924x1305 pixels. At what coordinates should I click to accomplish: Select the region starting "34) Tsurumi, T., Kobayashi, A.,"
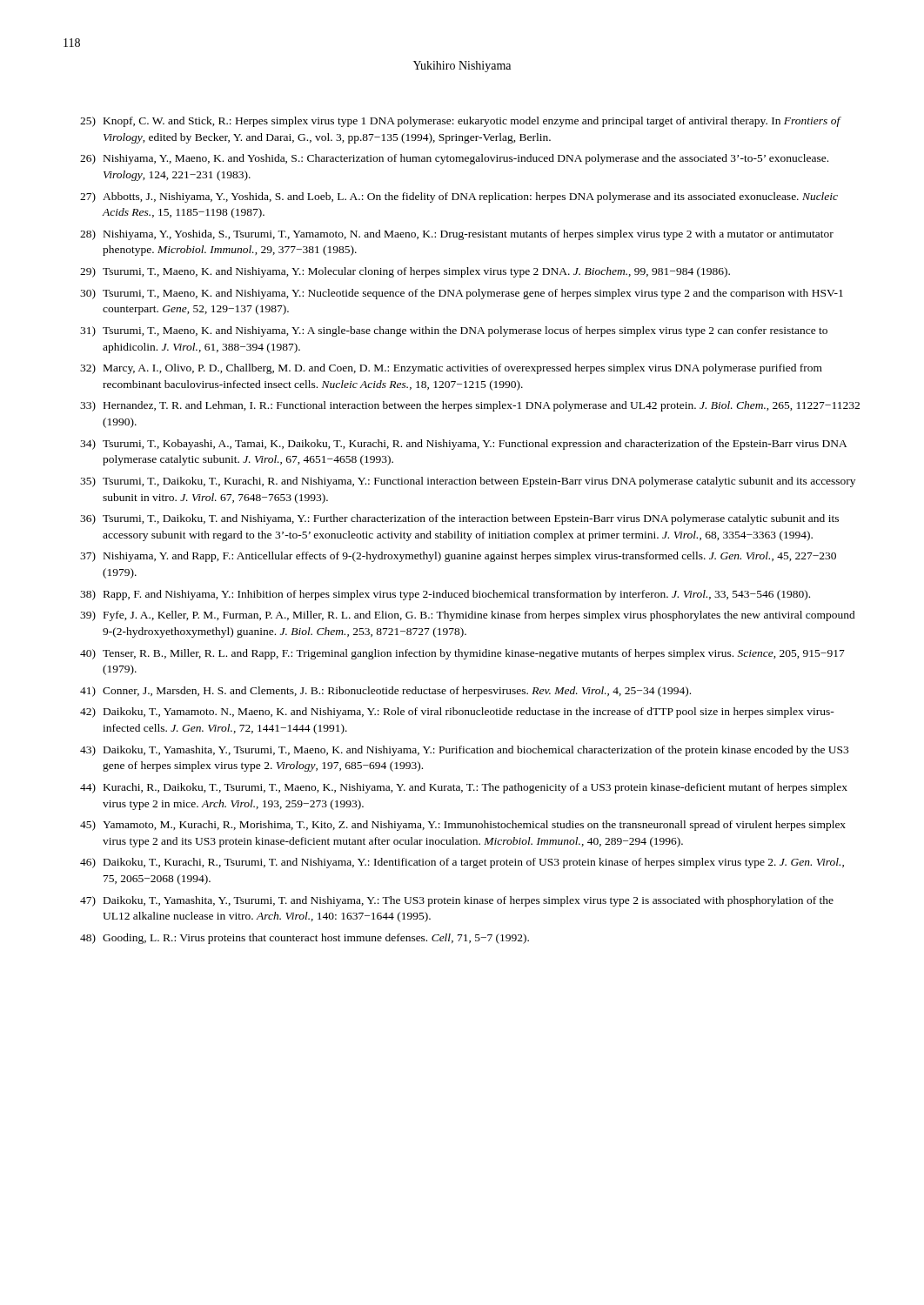pyautogui.click(x=462, y=452)
